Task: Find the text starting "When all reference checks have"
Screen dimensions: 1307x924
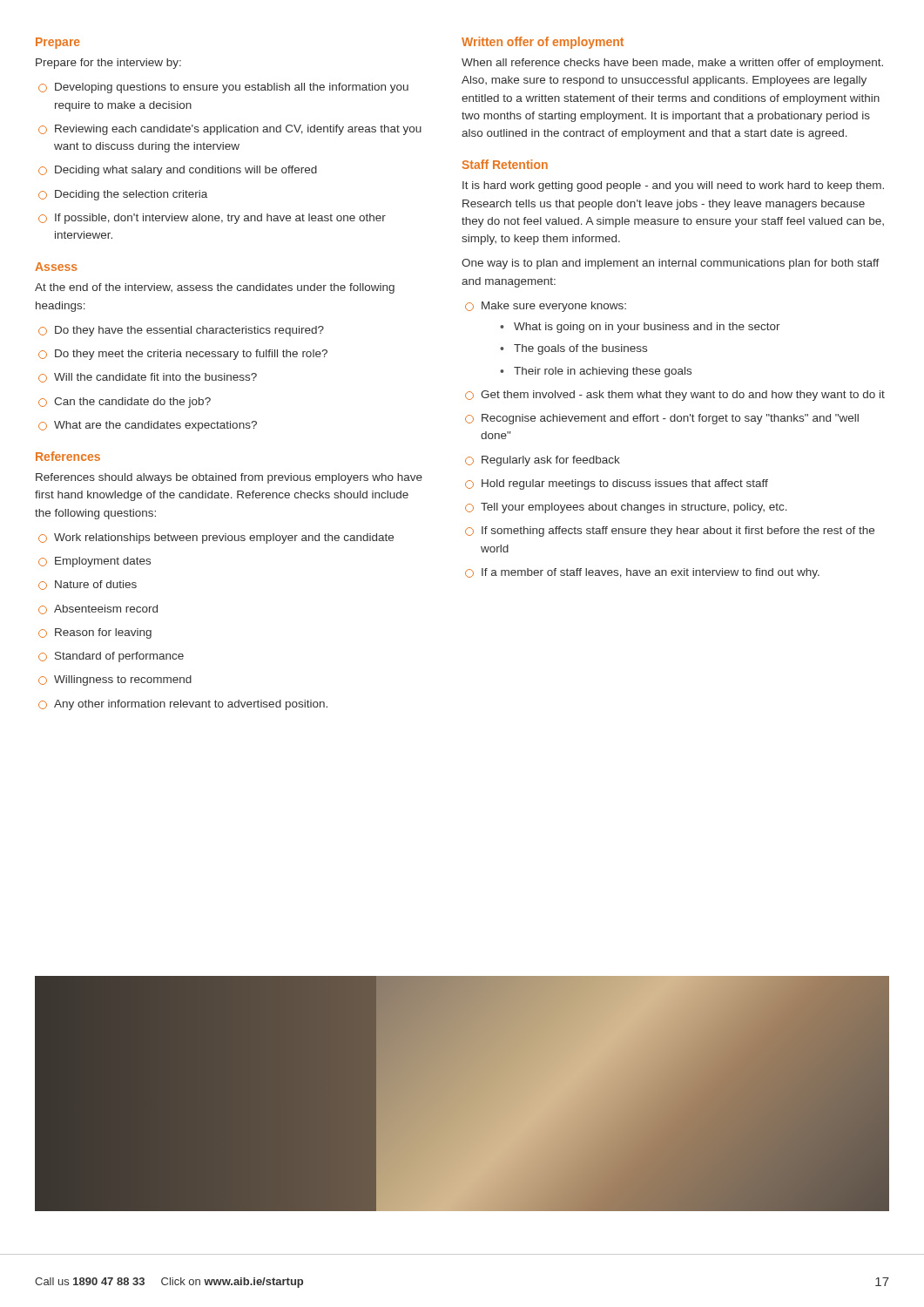Action: [x=675, y=98]
